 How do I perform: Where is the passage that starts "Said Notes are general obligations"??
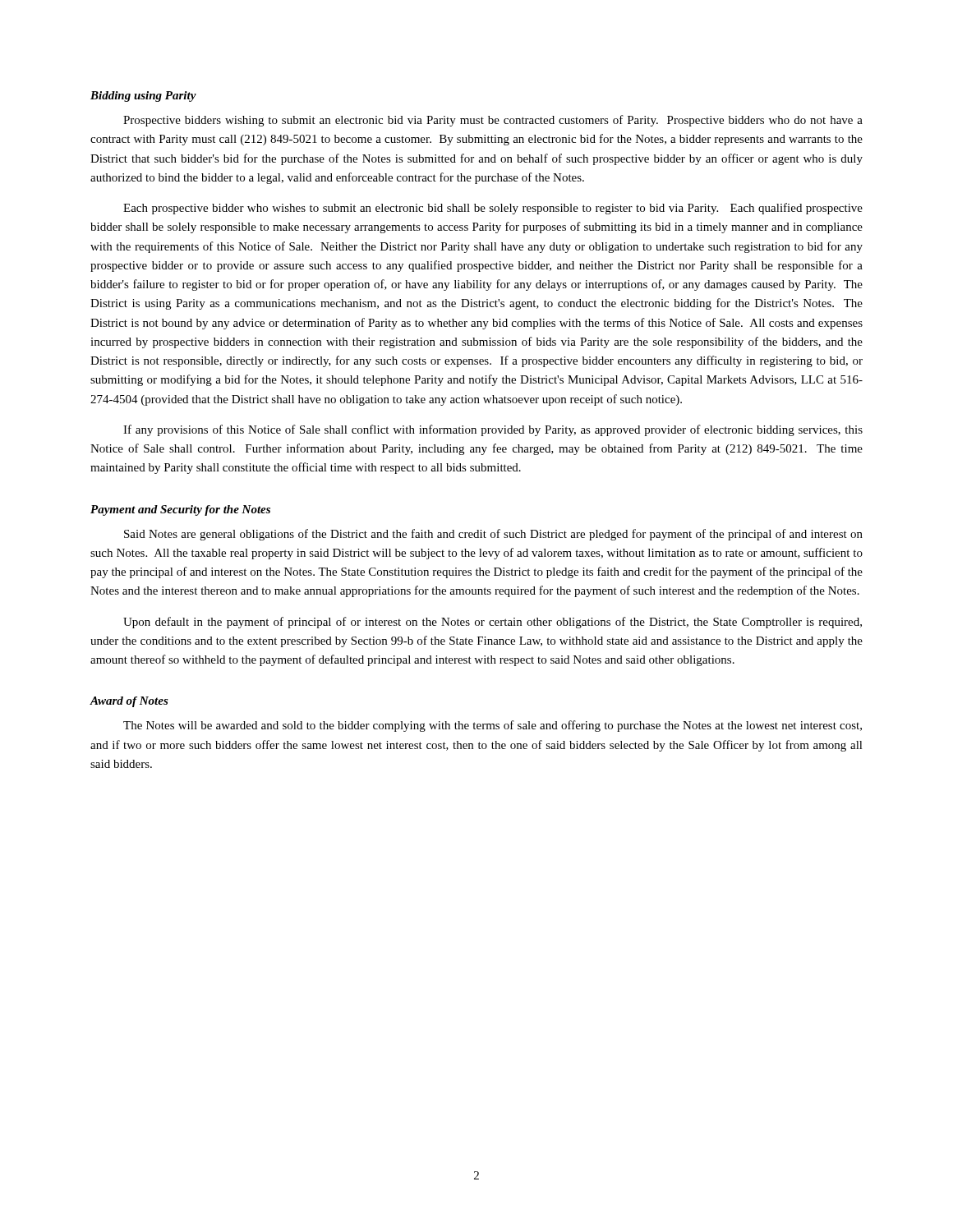coord(476,562)
